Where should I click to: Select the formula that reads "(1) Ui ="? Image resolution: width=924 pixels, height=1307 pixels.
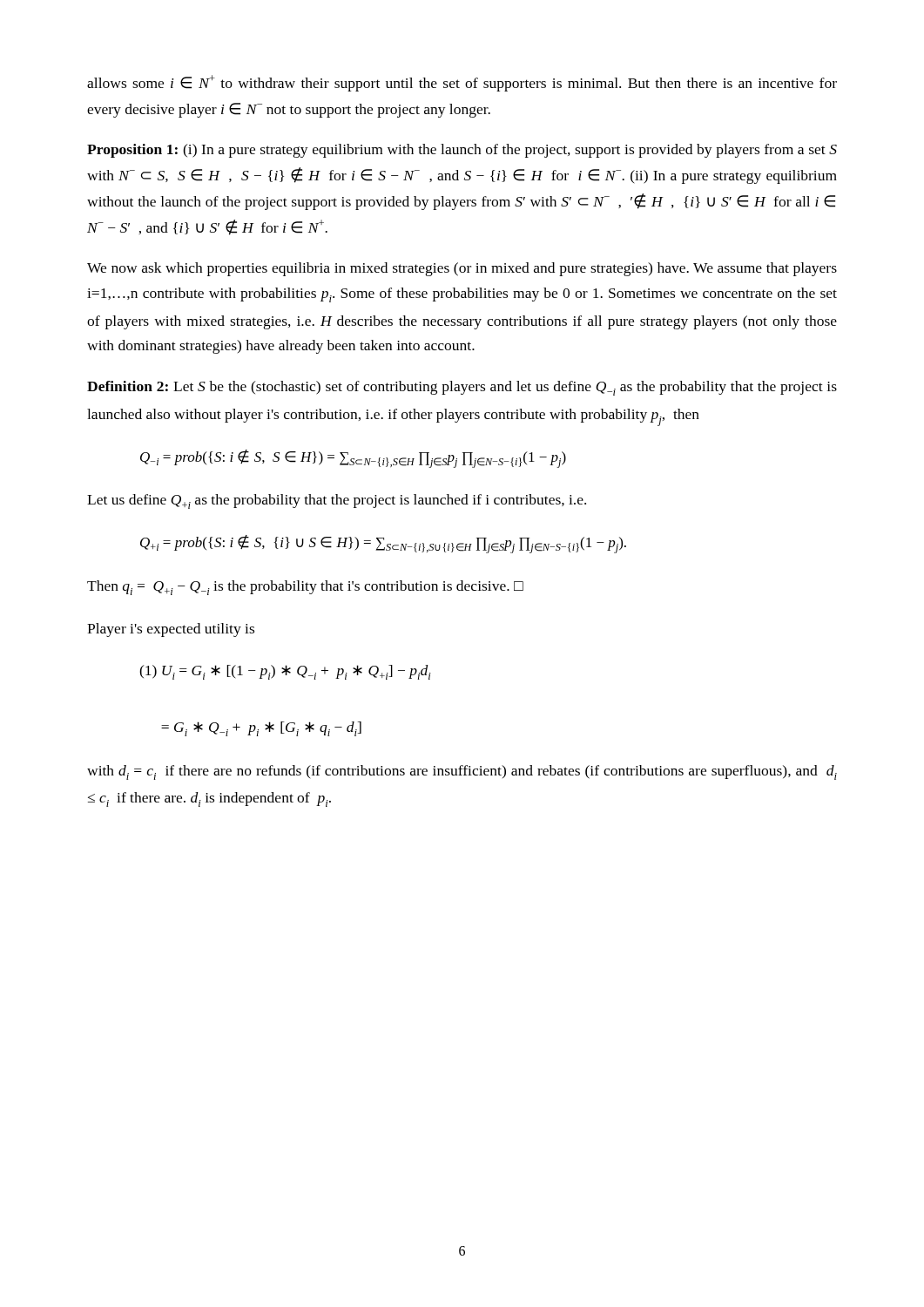pyautogui.click(x=285, y=672)
